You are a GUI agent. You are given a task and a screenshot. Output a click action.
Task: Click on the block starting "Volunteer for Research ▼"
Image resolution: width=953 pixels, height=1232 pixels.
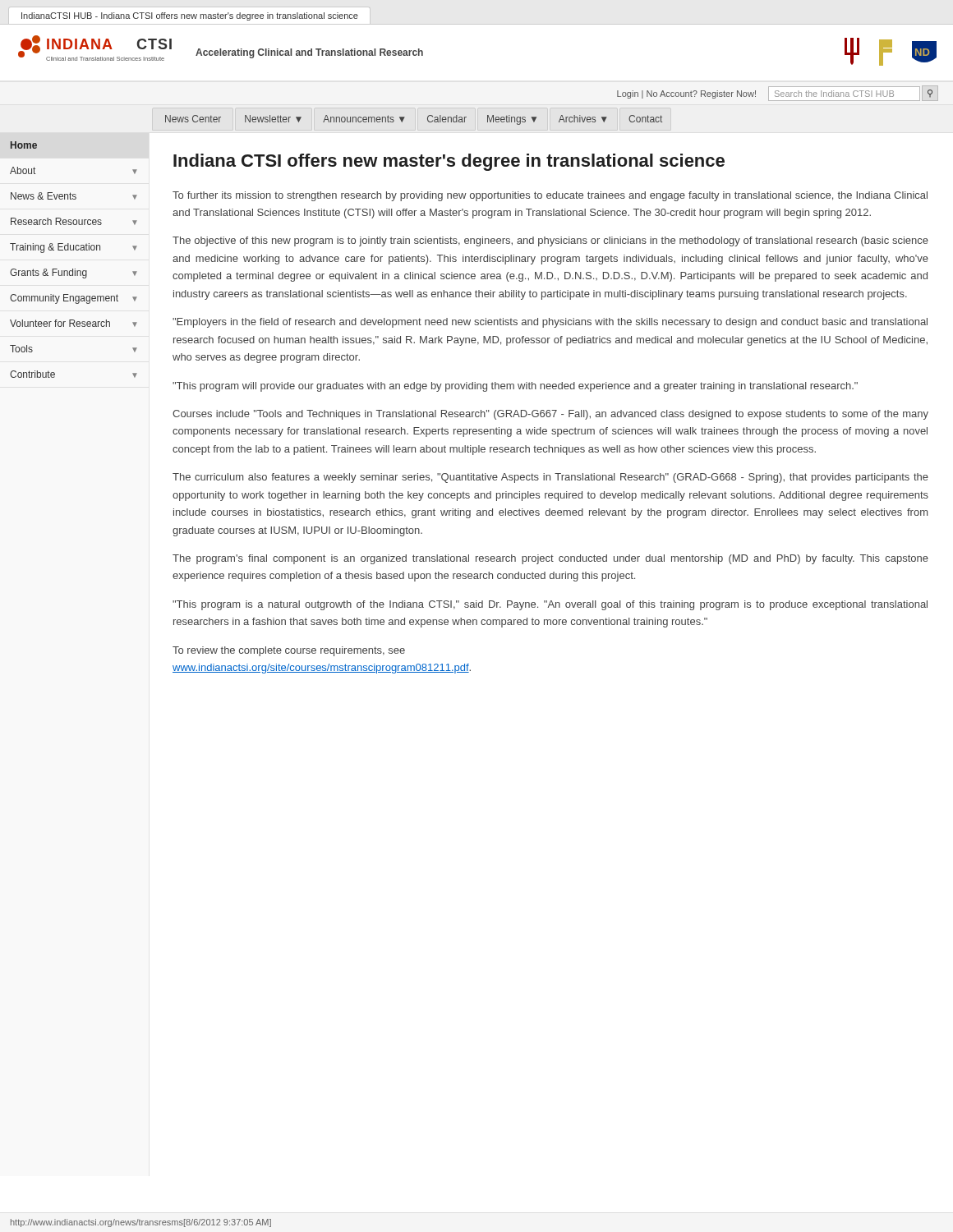(x=74, y=324)
